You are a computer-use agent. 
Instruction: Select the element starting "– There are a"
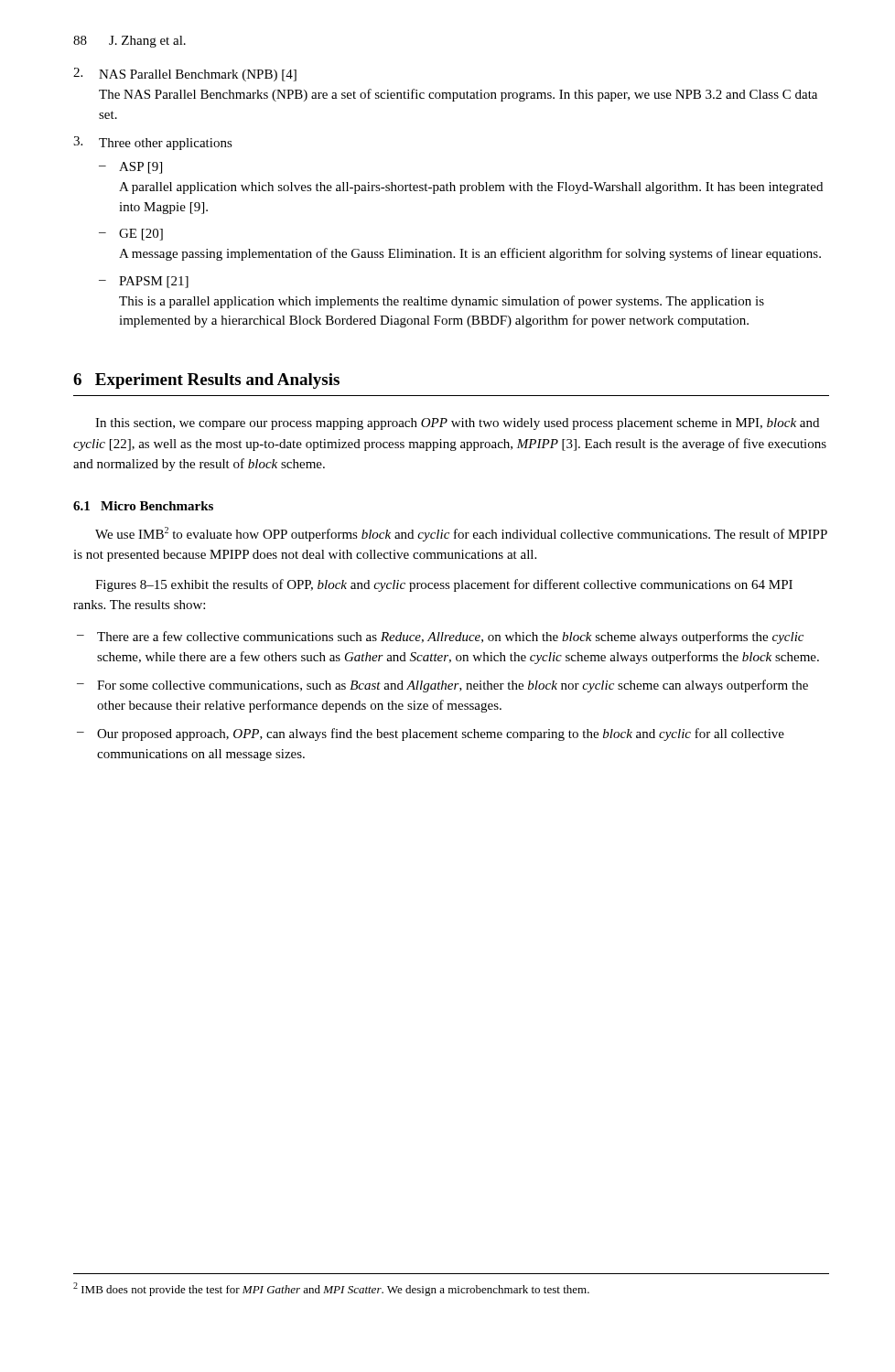[x=453, y=647]
